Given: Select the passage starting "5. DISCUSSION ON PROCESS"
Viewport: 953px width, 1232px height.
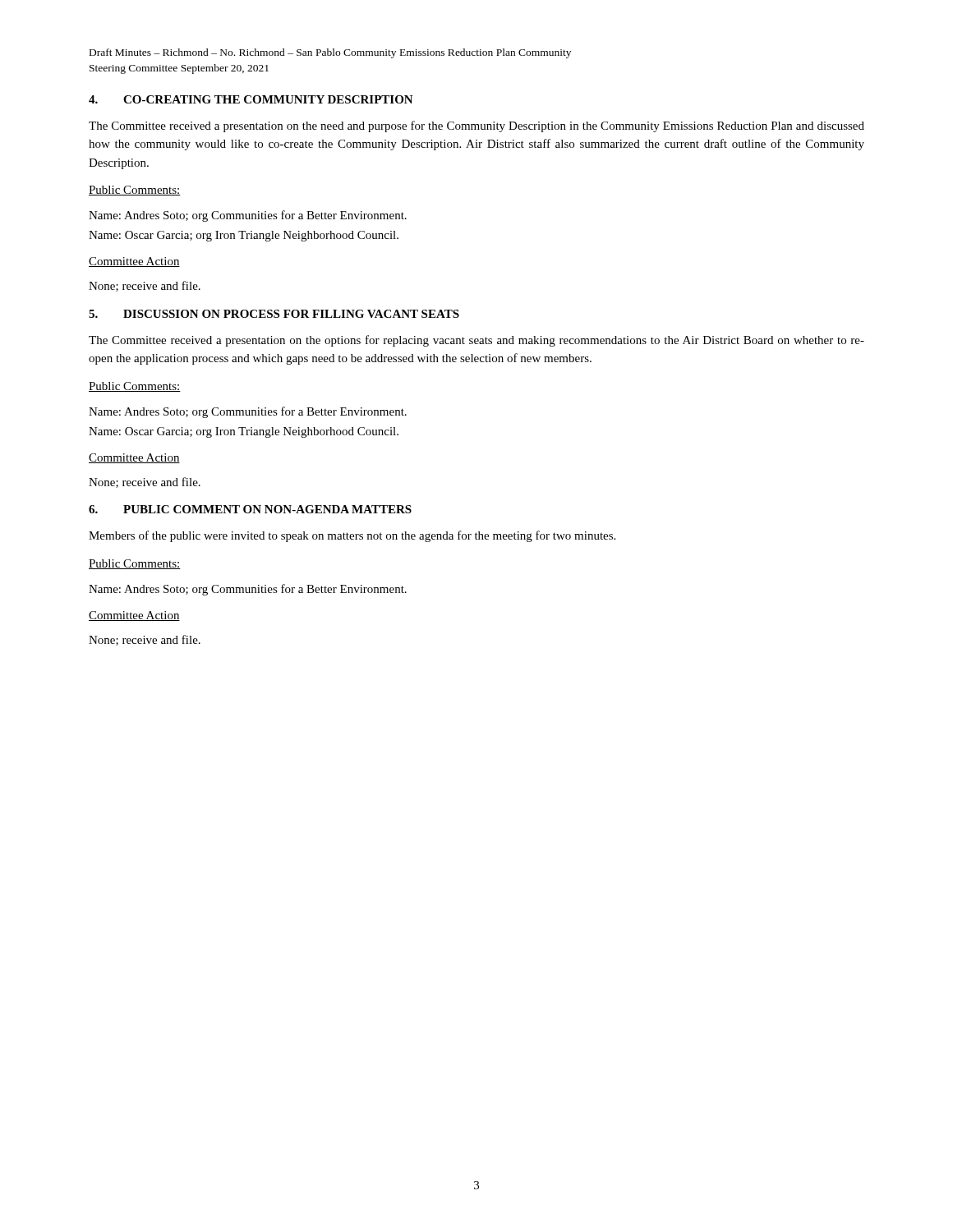Looking at the screenshot, I should point(274,314).
